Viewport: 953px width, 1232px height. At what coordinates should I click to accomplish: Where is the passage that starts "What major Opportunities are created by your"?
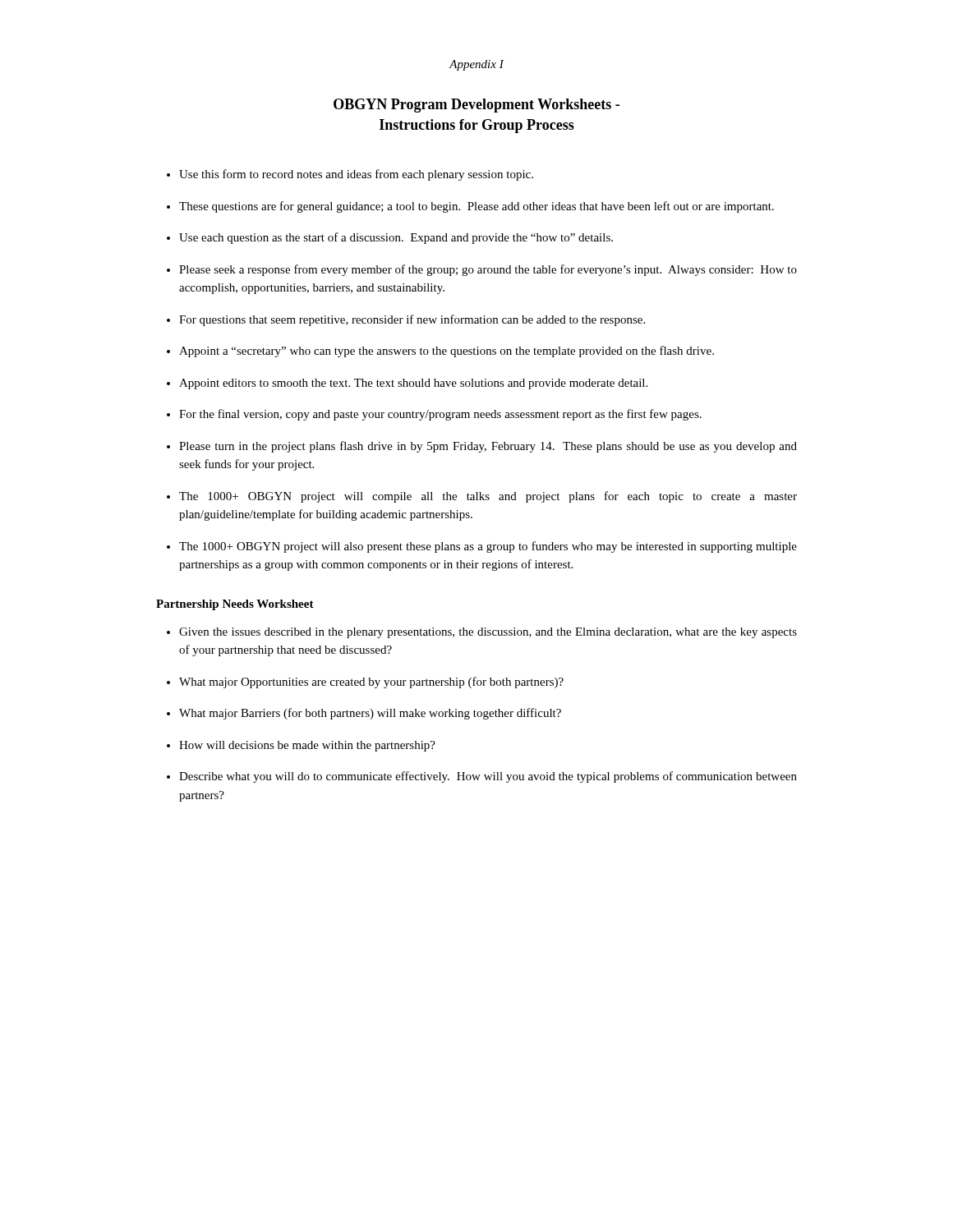click(x=371, y=682)
